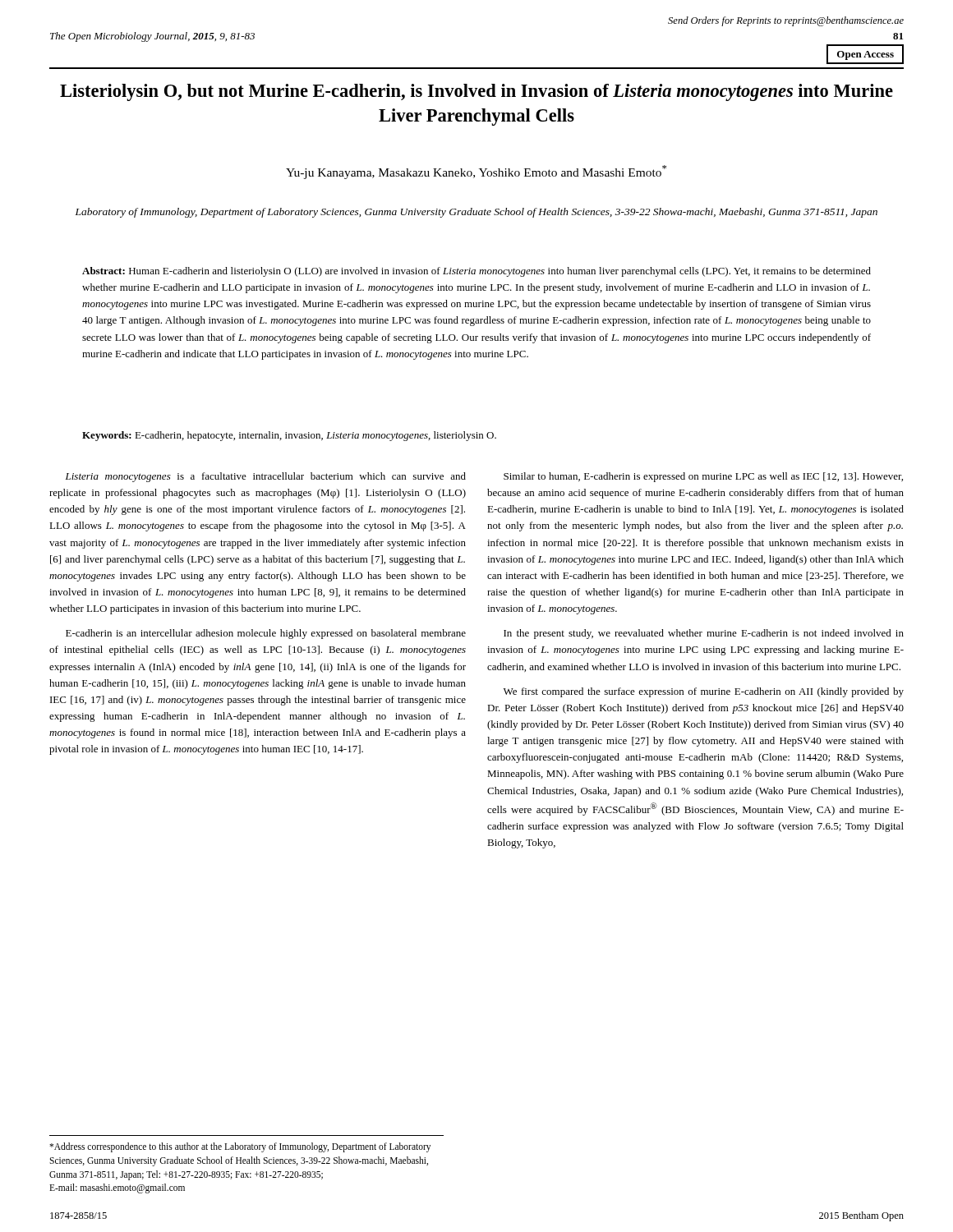Image resolution: width=953 pixels, height=1232 pixels.
Task: Find the block on this page that starts "Laboratory of Immunology,"
Action: (x=476, y=212)
